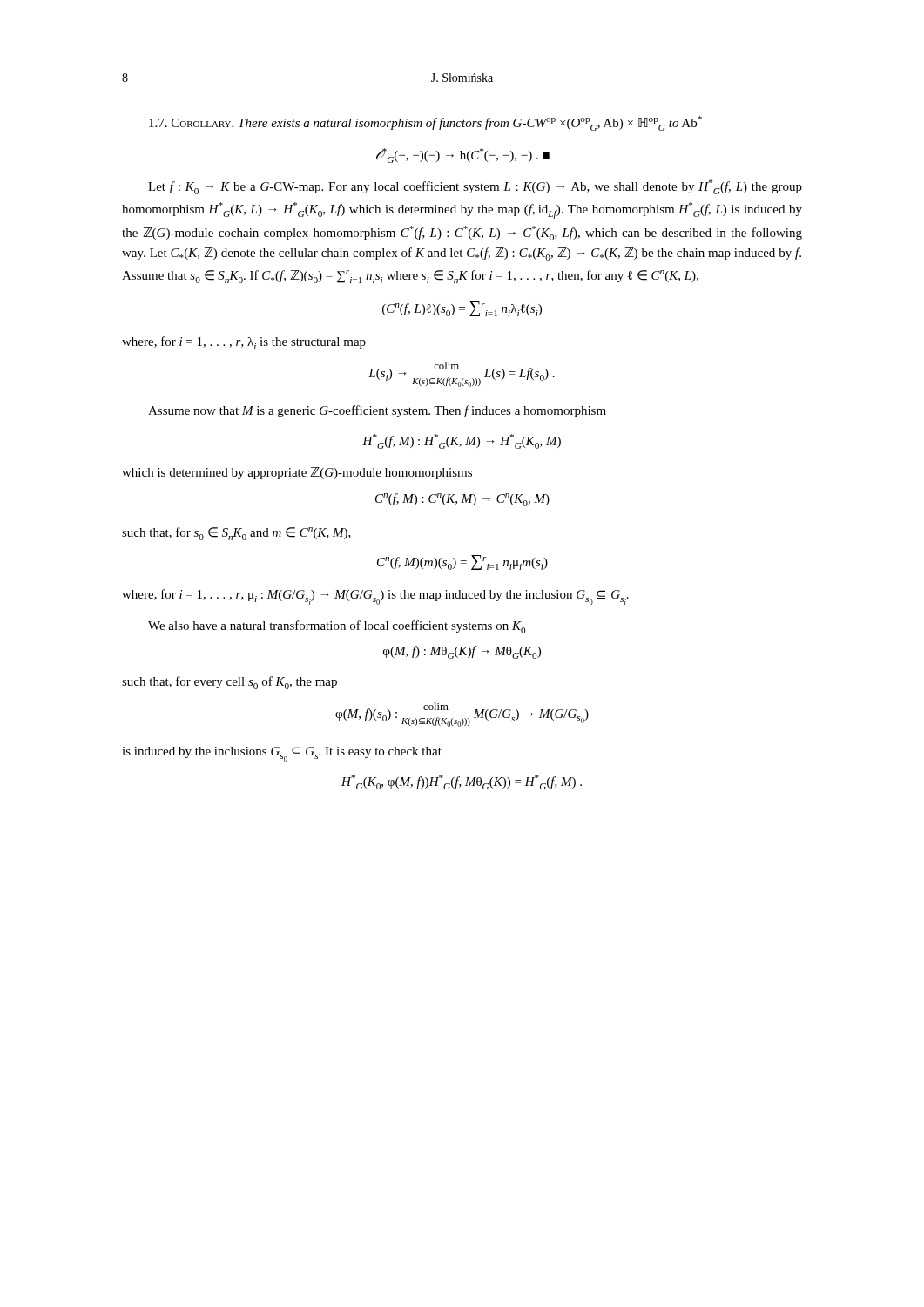
Task: Select the formula with the text "L(si) → colim K(s)⊆K(f(K0(s0))) L(s)"
Action: click(462, 374)
